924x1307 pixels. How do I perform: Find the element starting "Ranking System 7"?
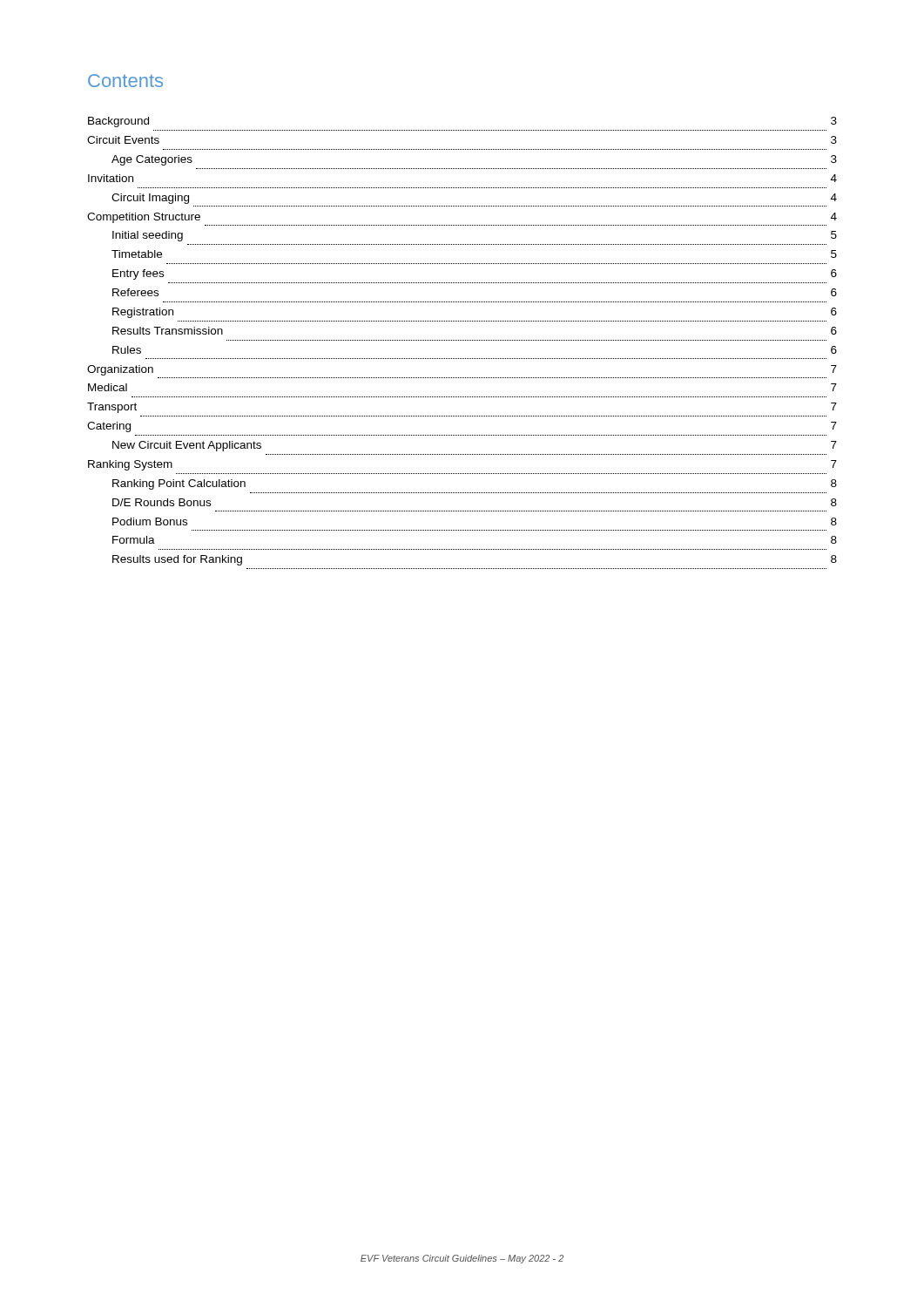pyautogui.click(x=462, y=464)
